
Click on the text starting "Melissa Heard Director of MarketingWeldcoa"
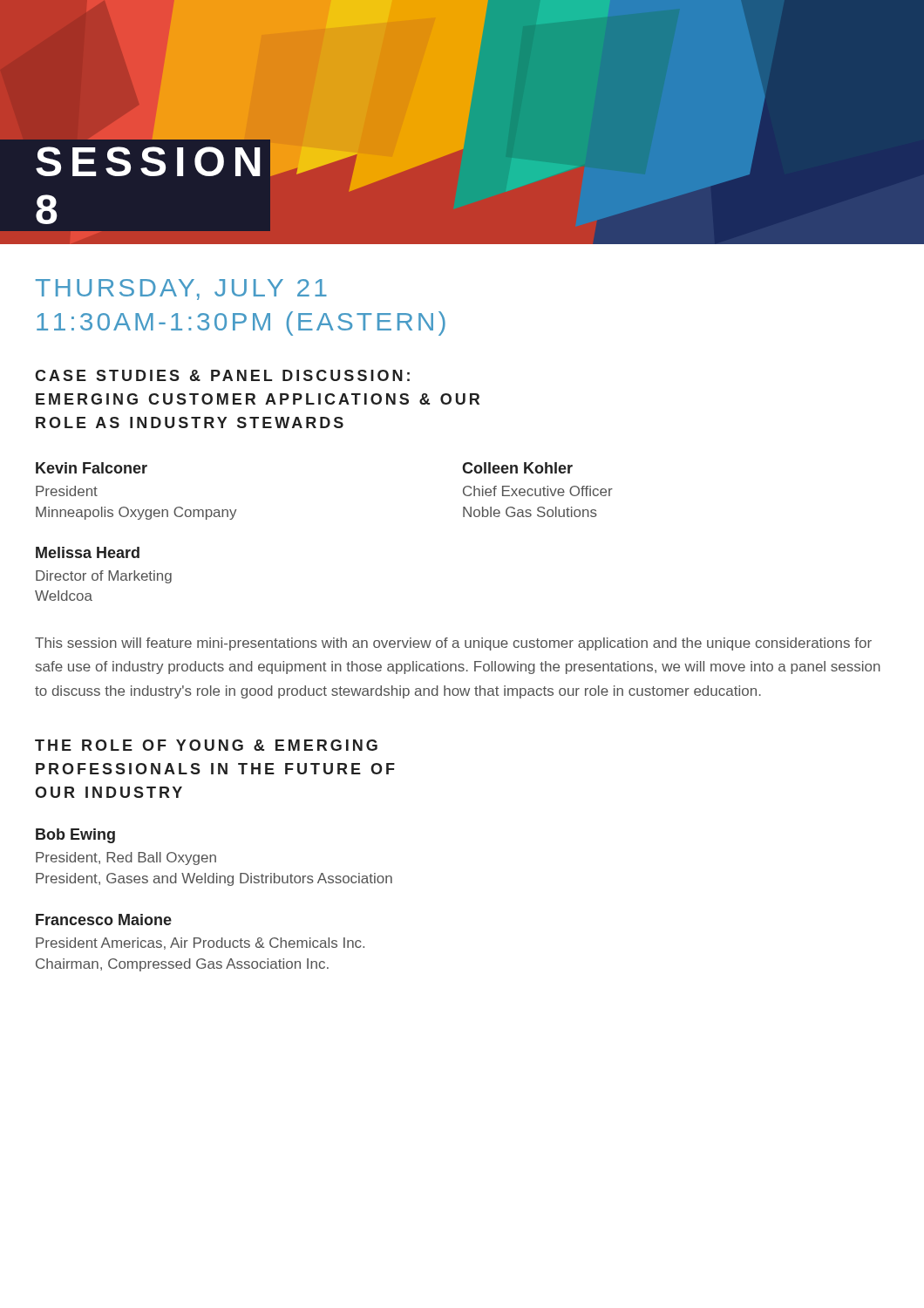(x=88, y=552)
